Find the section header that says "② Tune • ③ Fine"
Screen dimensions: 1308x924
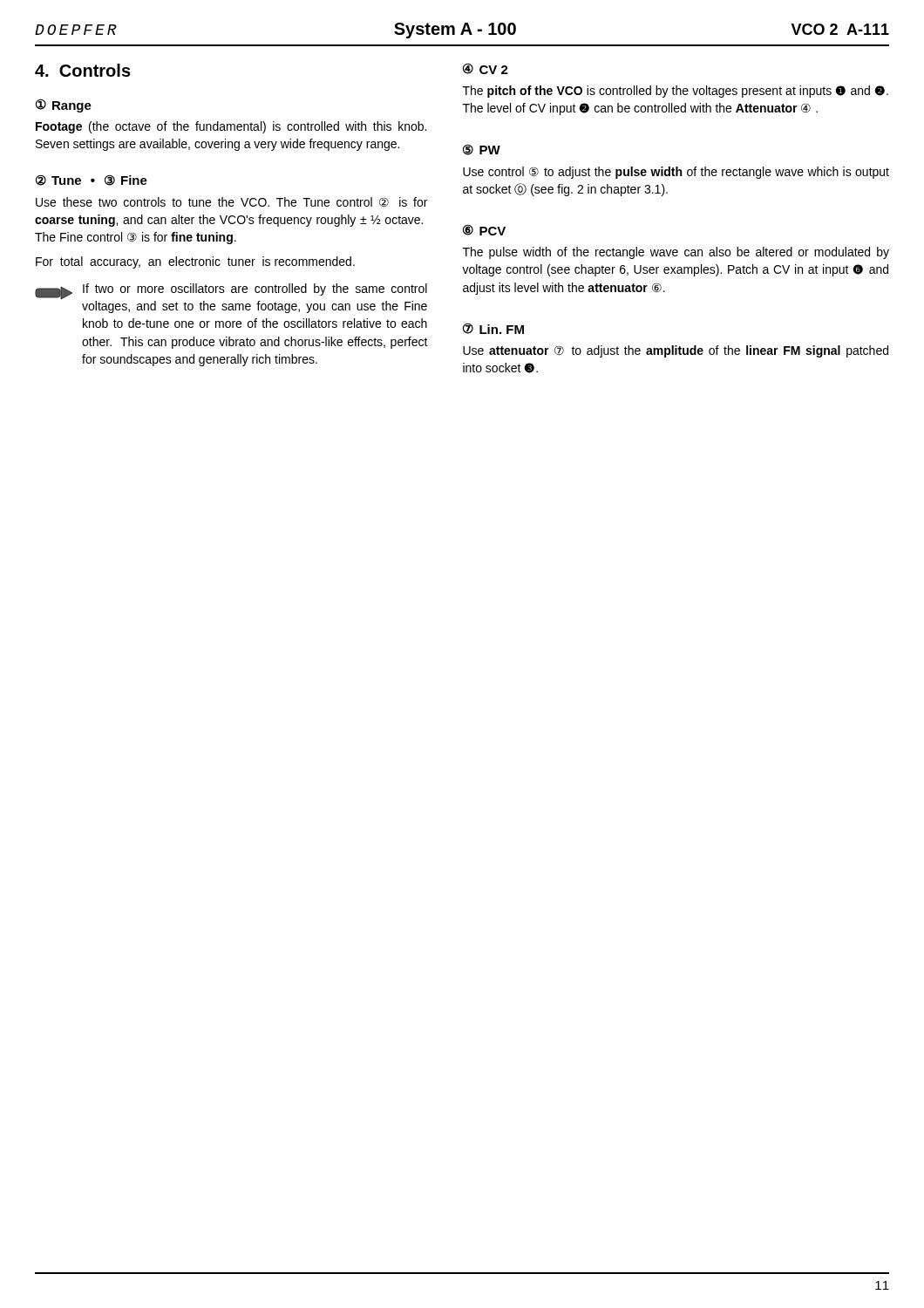click(x=91, y=180)
